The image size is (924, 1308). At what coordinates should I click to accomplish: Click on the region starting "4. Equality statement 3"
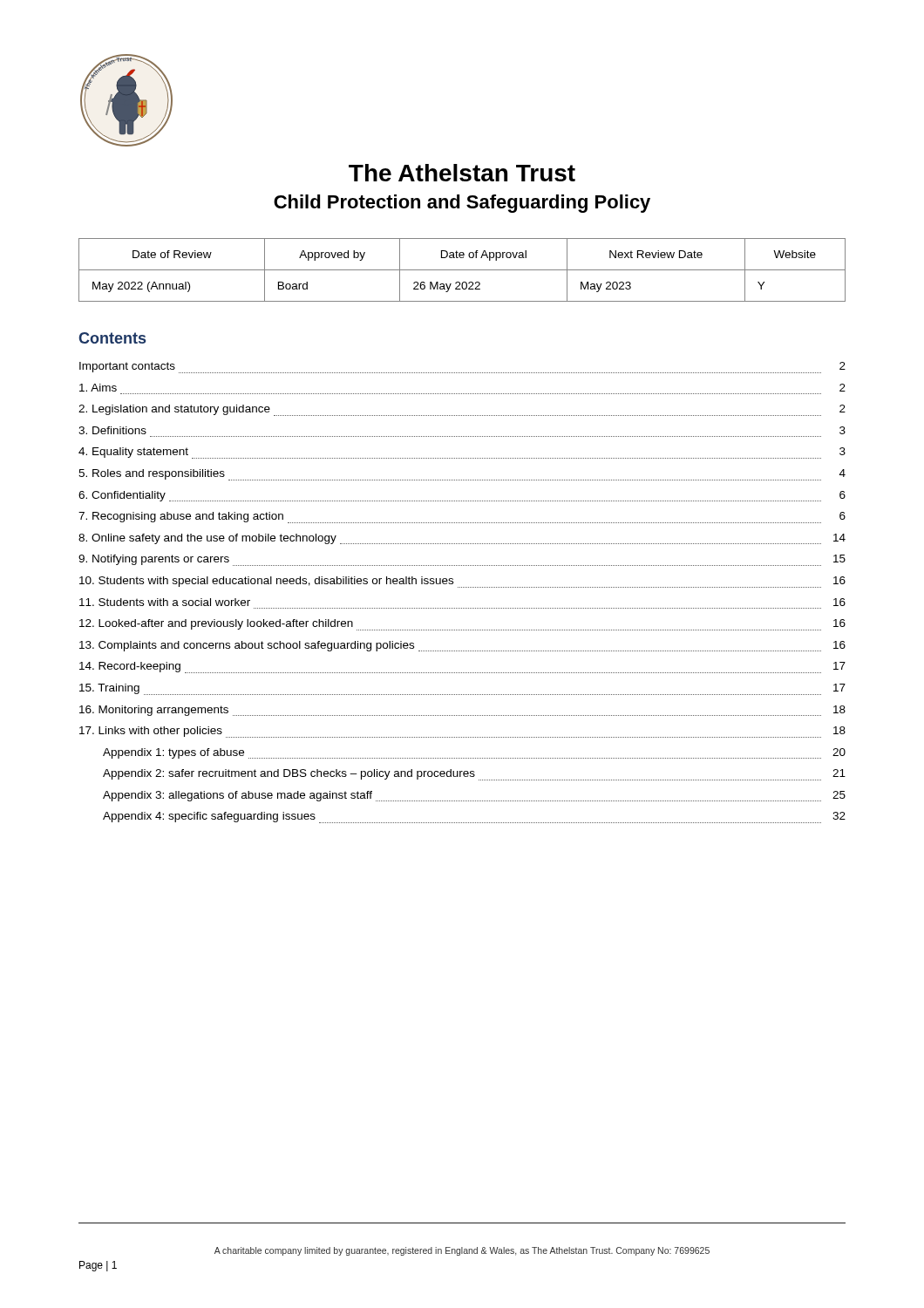462,452
